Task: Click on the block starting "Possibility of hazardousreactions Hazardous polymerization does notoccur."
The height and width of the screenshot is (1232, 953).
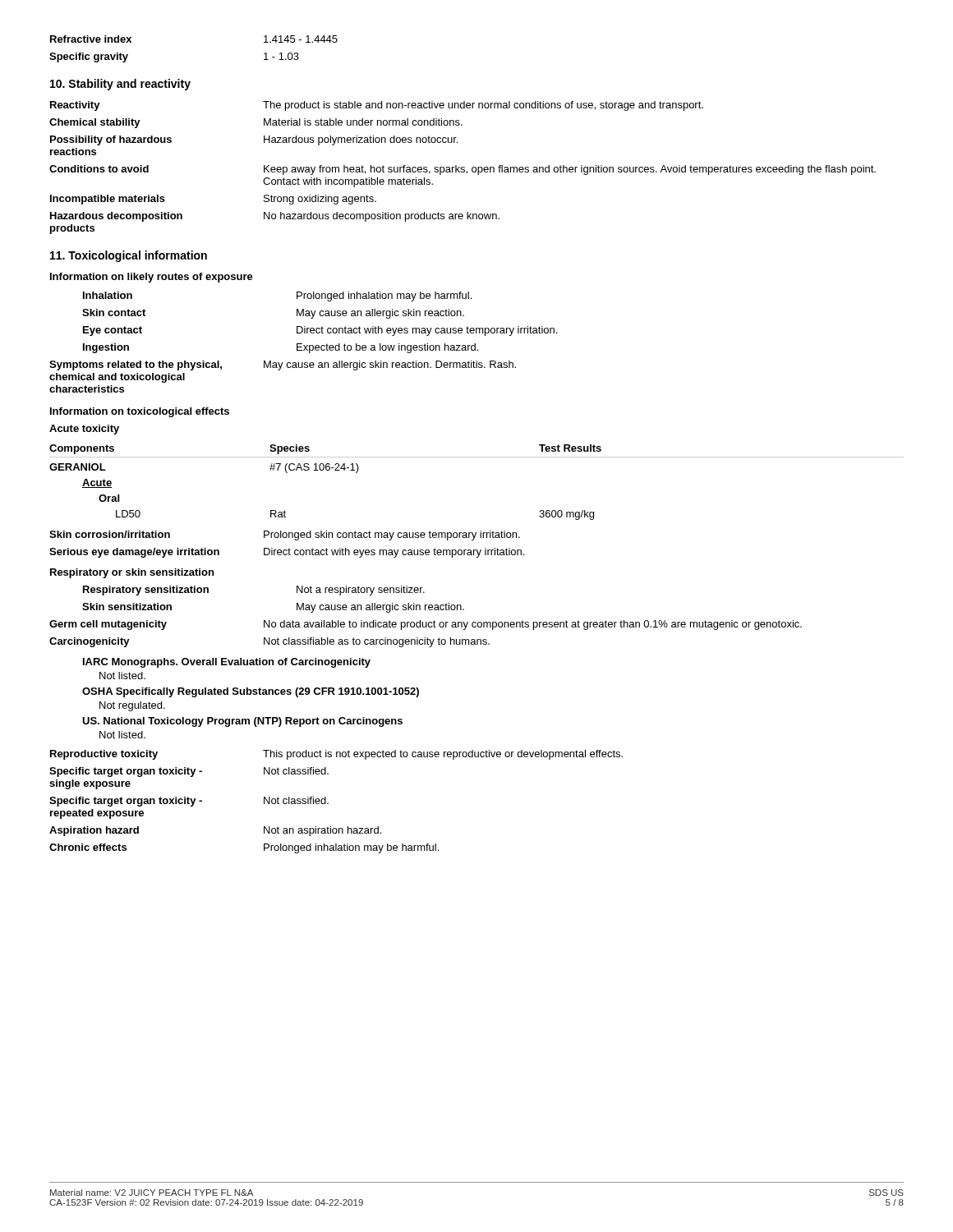Action: [x=110, y=140]
